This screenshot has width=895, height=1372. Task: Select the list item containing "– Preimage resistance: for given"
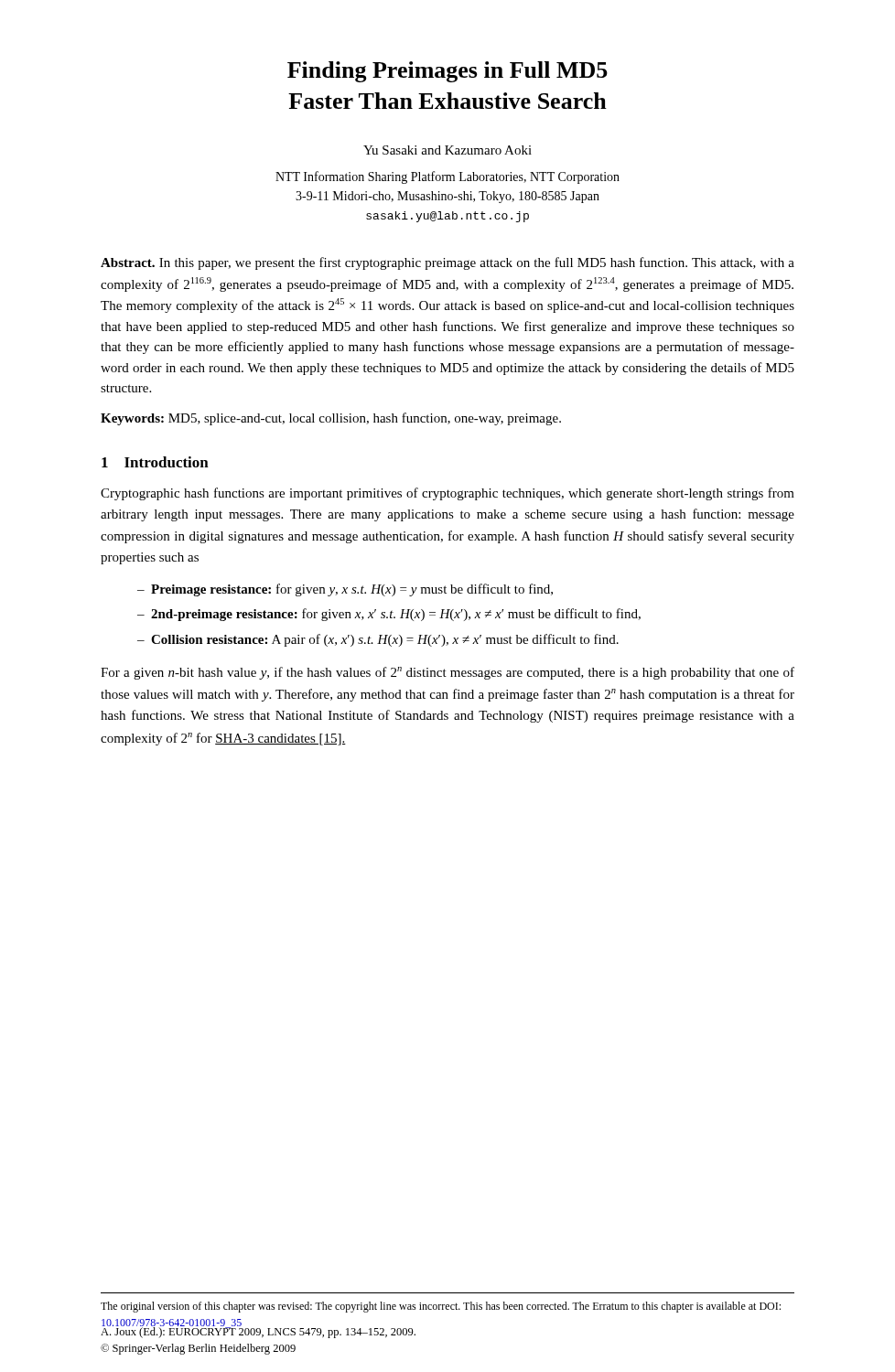tap(346, 589)
